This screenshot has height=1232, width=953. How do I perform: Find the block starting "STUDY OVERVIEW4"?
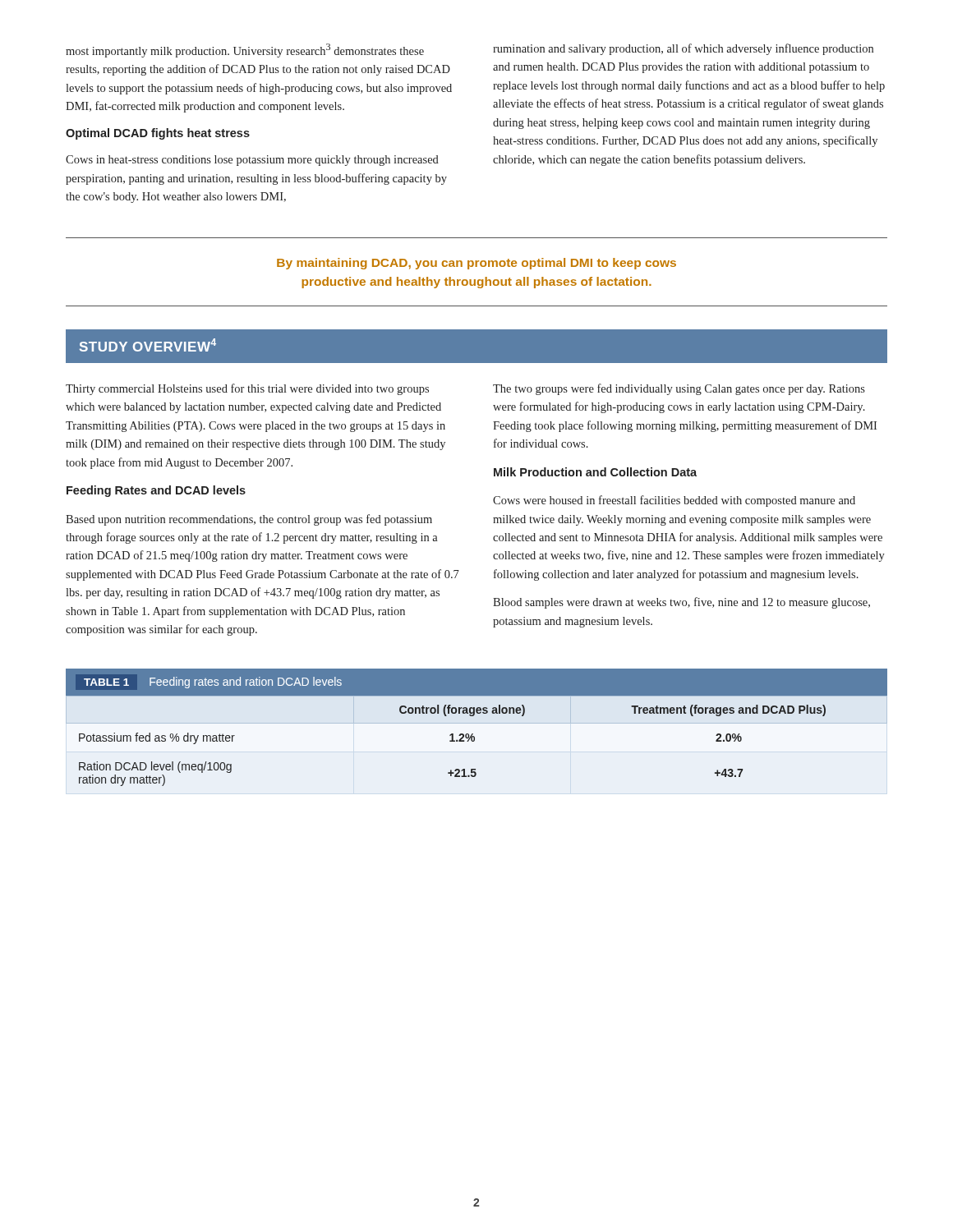click(x=148, y=345)
